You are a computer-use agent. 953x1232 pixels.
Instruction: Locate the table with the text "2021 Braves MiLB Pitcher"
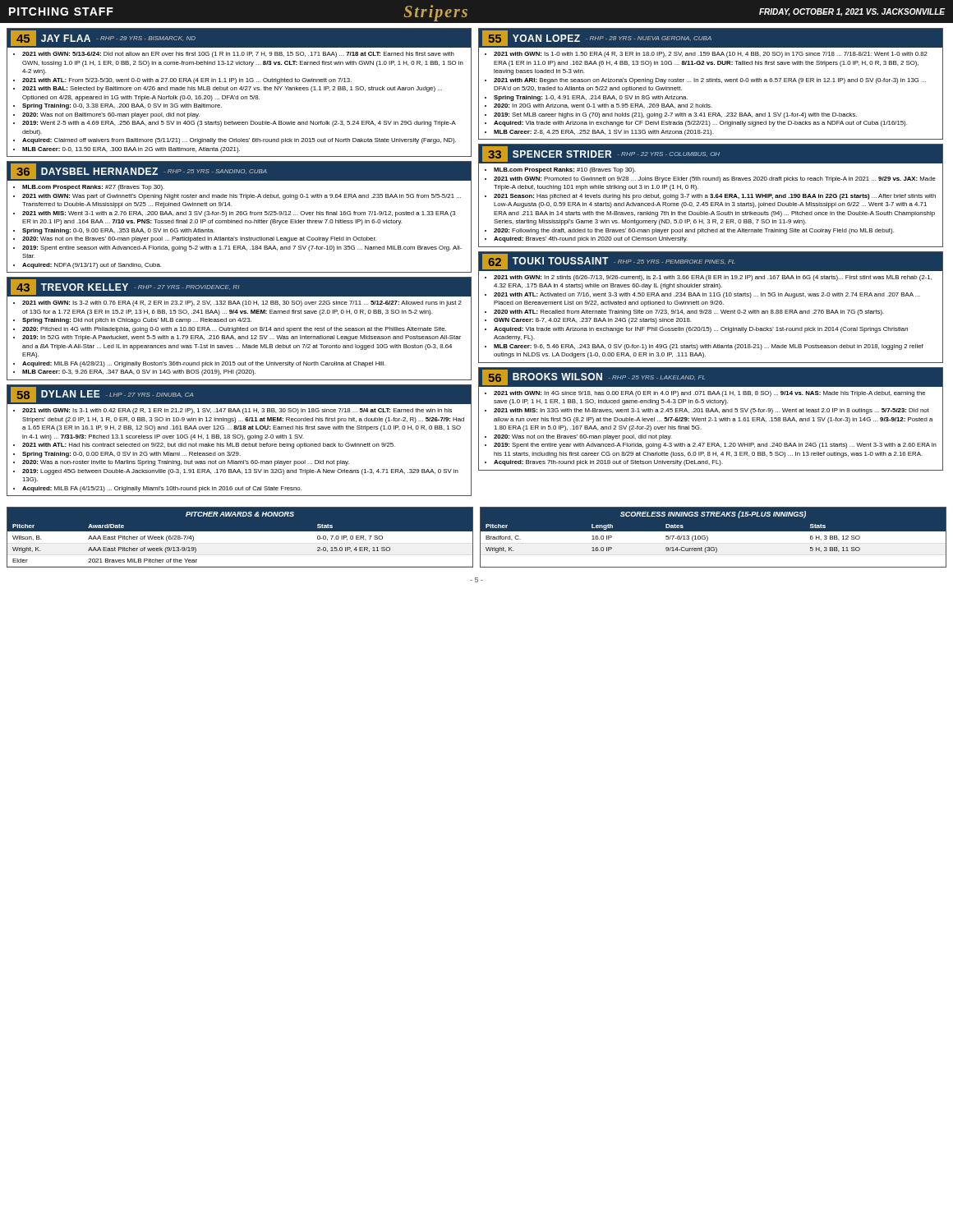pyautogui.click(x=240, y=537)
